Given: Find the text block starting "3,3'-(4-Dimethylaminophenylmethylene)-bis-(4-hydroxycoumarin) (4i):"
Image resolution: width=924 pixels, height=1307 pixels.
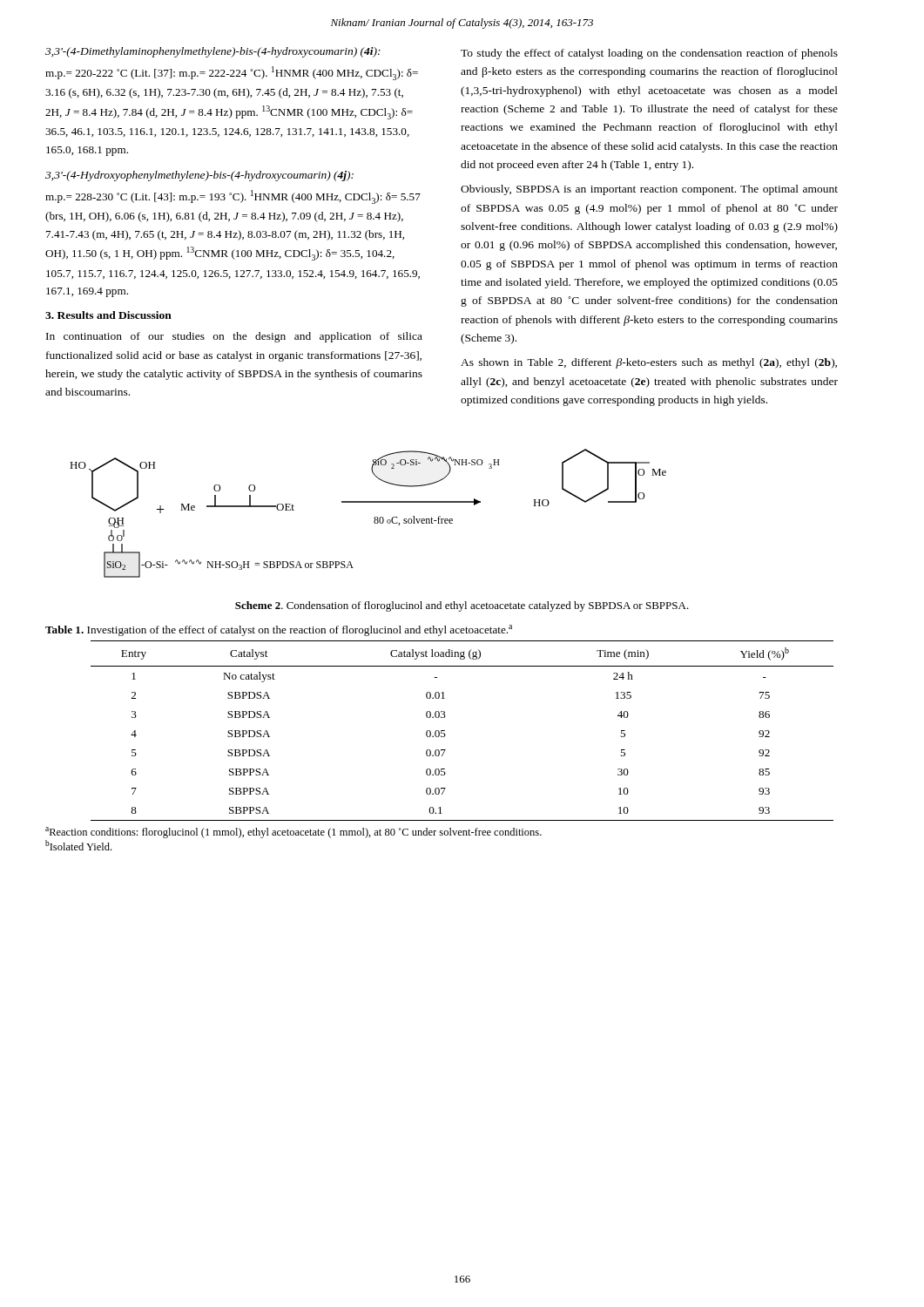Looking at the screenshot, I should point(213,51).
